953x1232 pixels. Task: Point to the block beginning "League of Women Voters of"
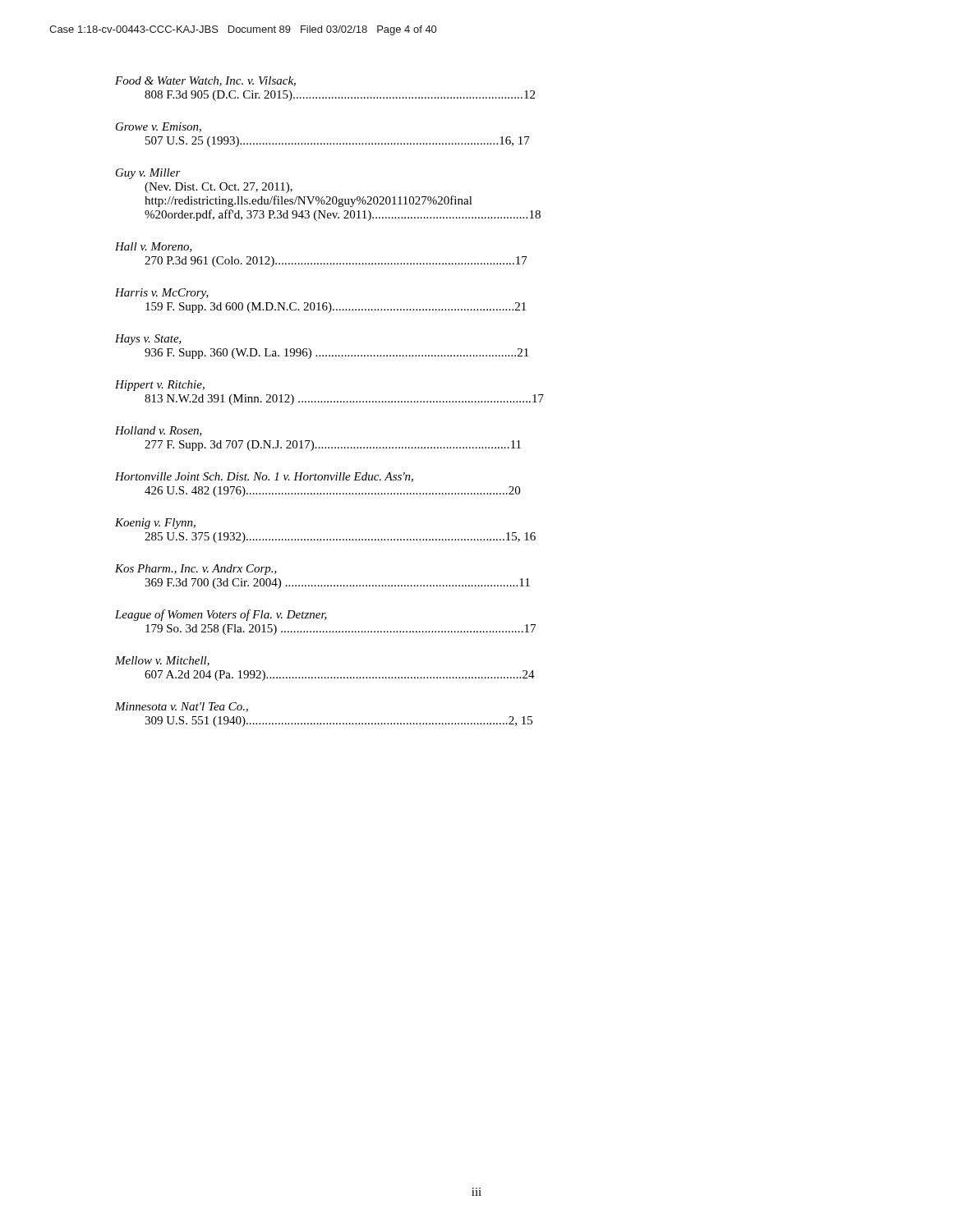point(476,622)
